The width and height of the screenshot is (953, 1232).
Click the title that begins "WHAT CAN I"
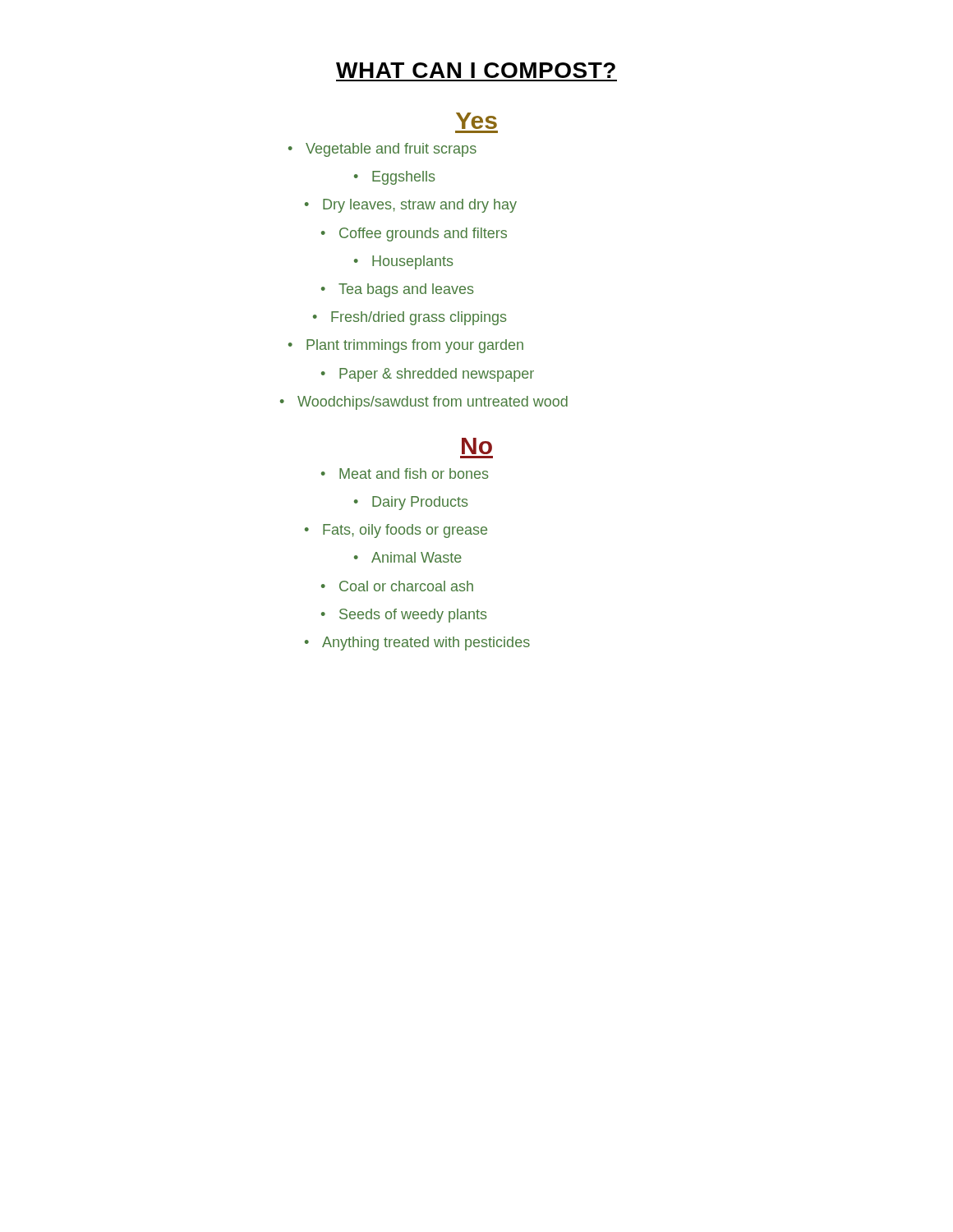[x=476, y=70]
